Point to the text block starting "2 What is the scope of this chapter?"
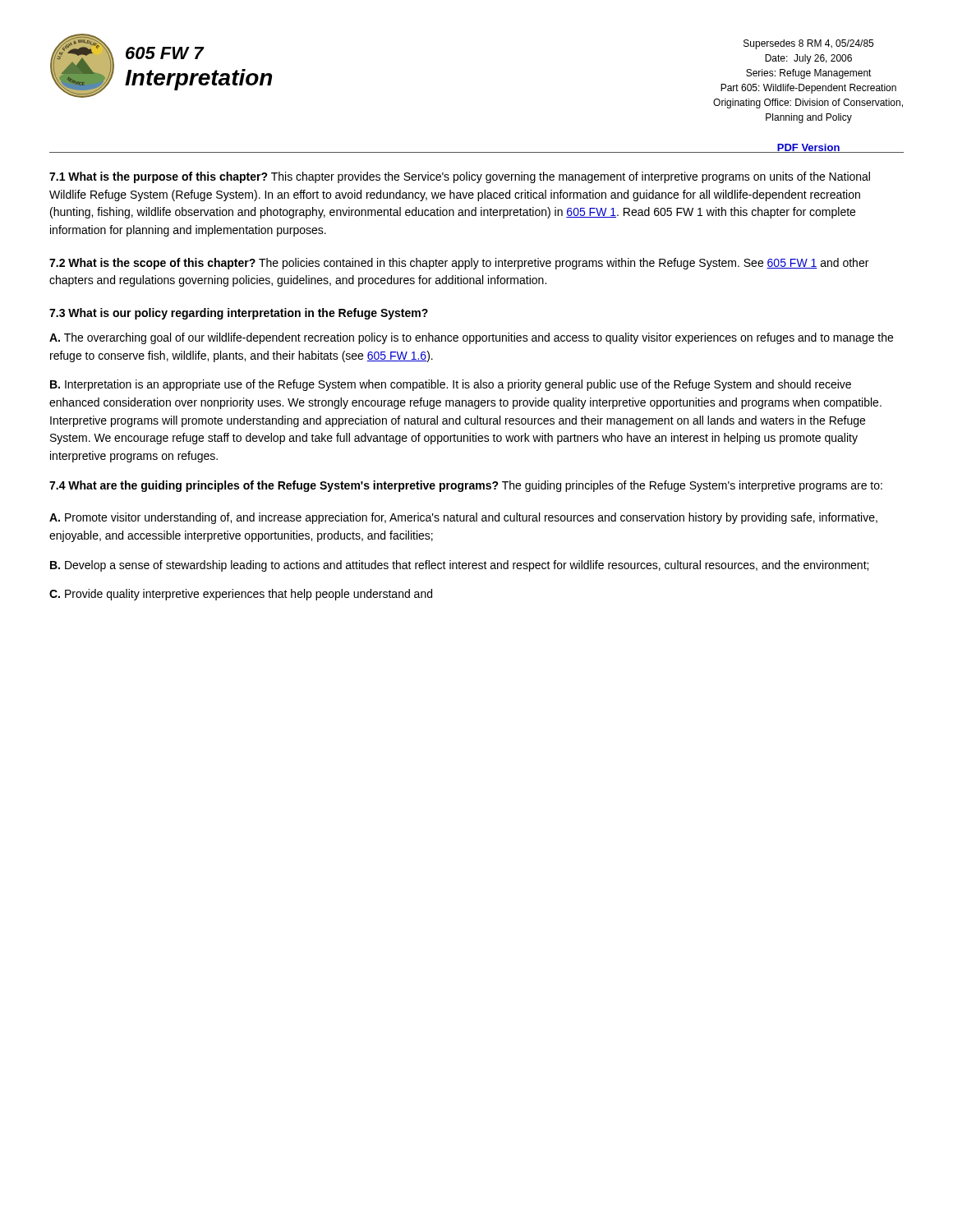The height and width of the screenshot is (1232, 953). 459,272
